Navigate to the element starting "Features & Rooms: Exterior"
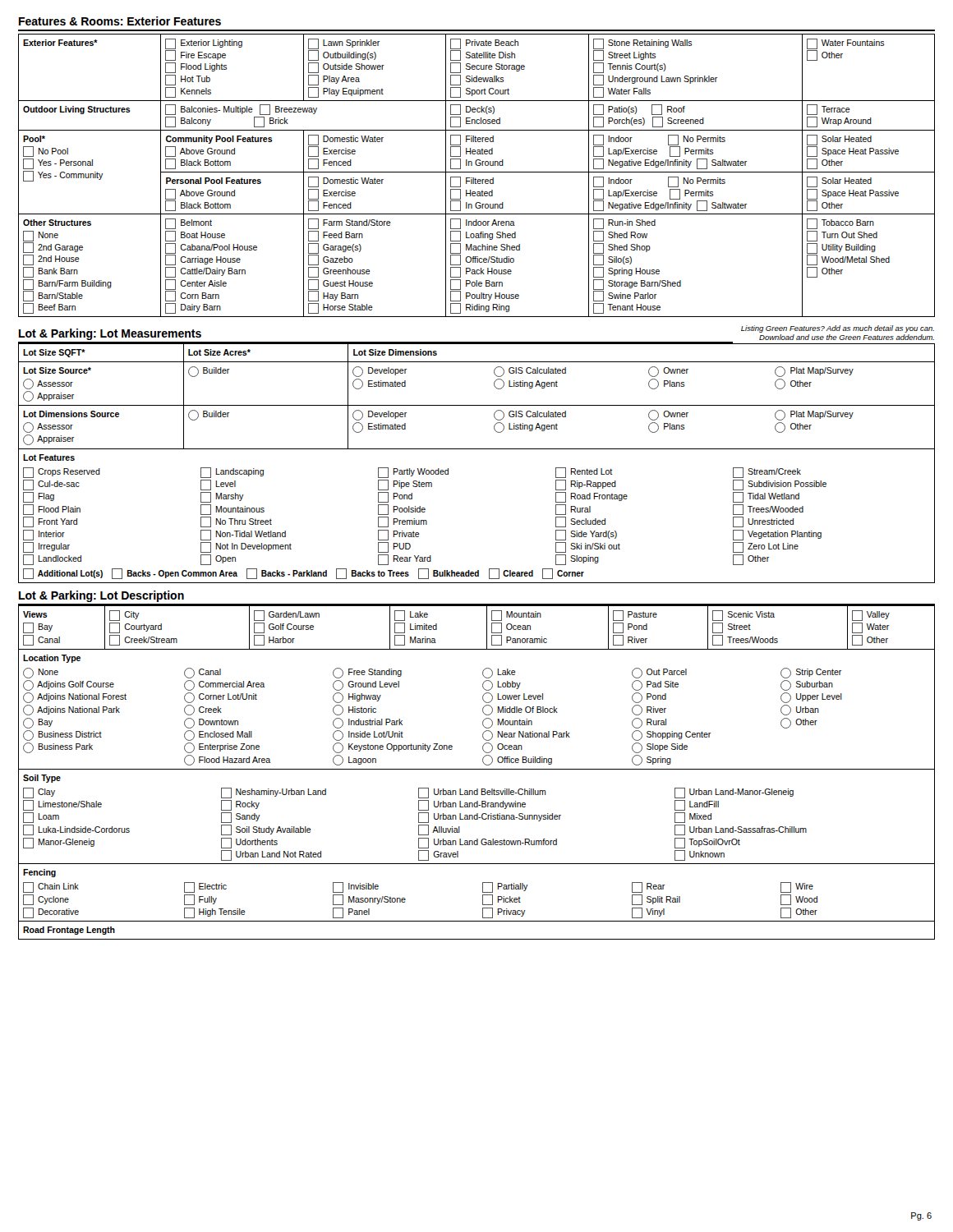Image resolution: width=953 pixels, height=1232 pixels. [120, 21]
